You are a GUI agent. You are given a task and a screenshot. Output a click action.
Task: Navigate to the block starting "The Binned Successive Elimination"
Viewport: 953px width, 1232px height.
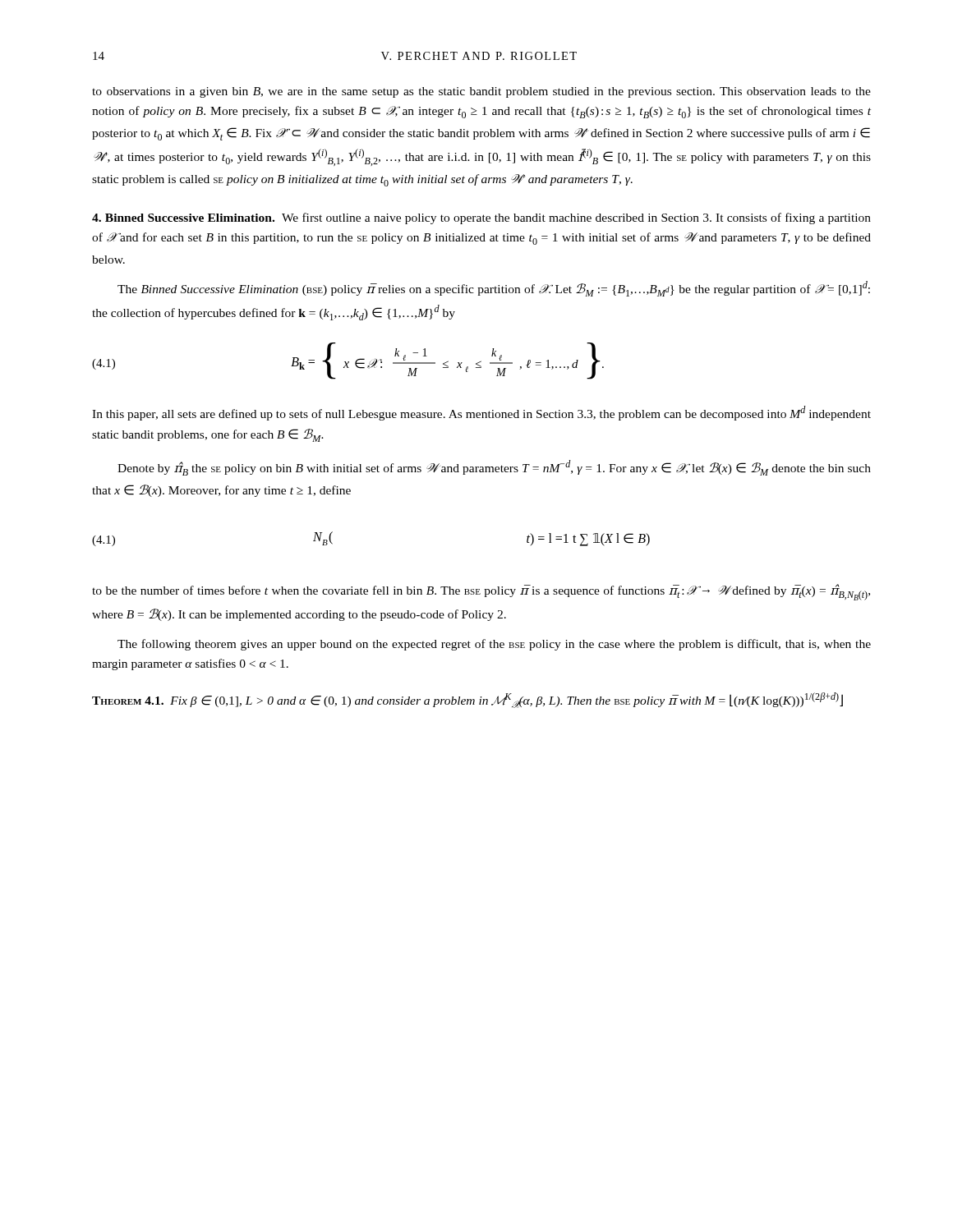[481, 301]
